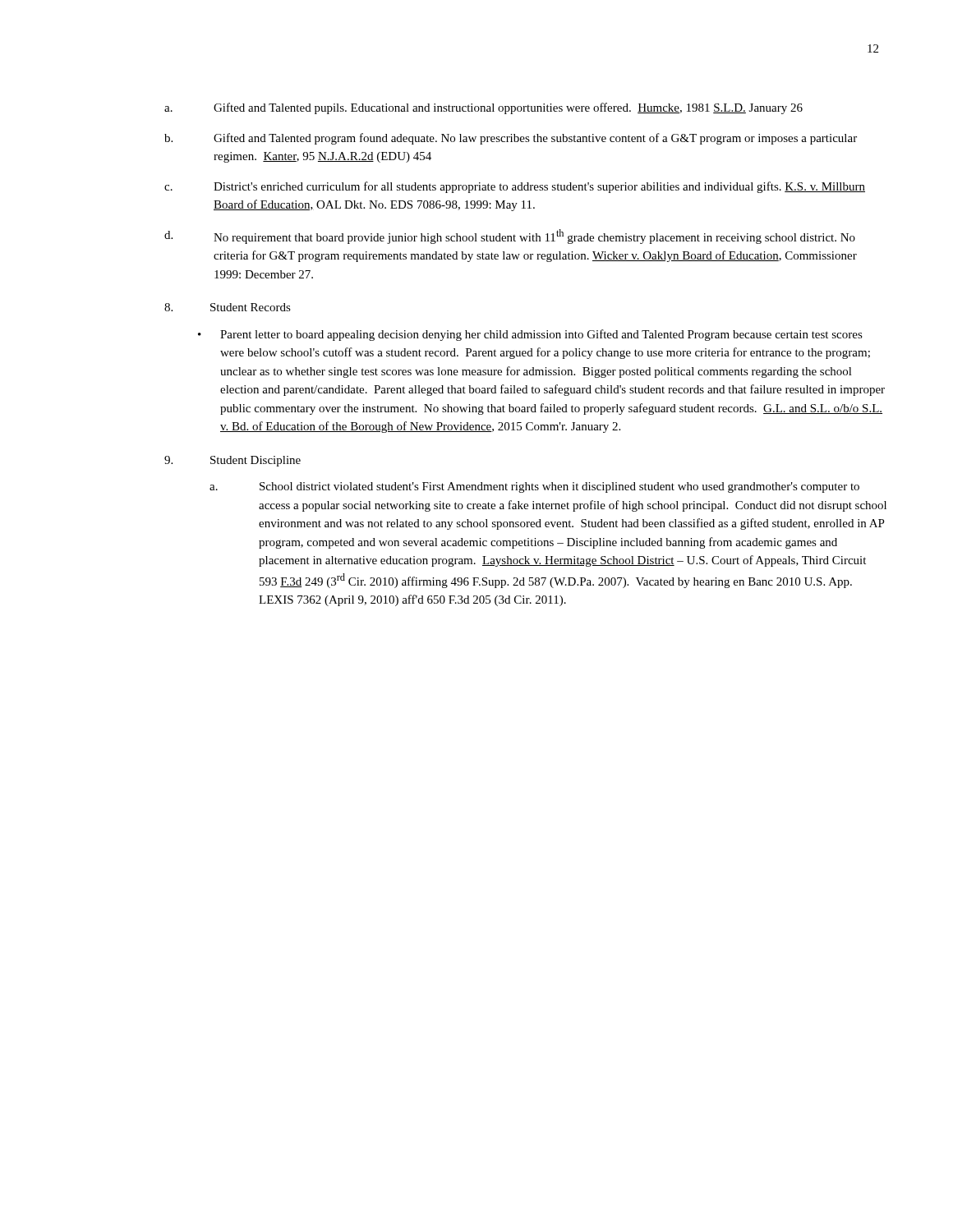
Task: Locate the list item that reads "d. No requirement that"
Action: click(526, 254)
